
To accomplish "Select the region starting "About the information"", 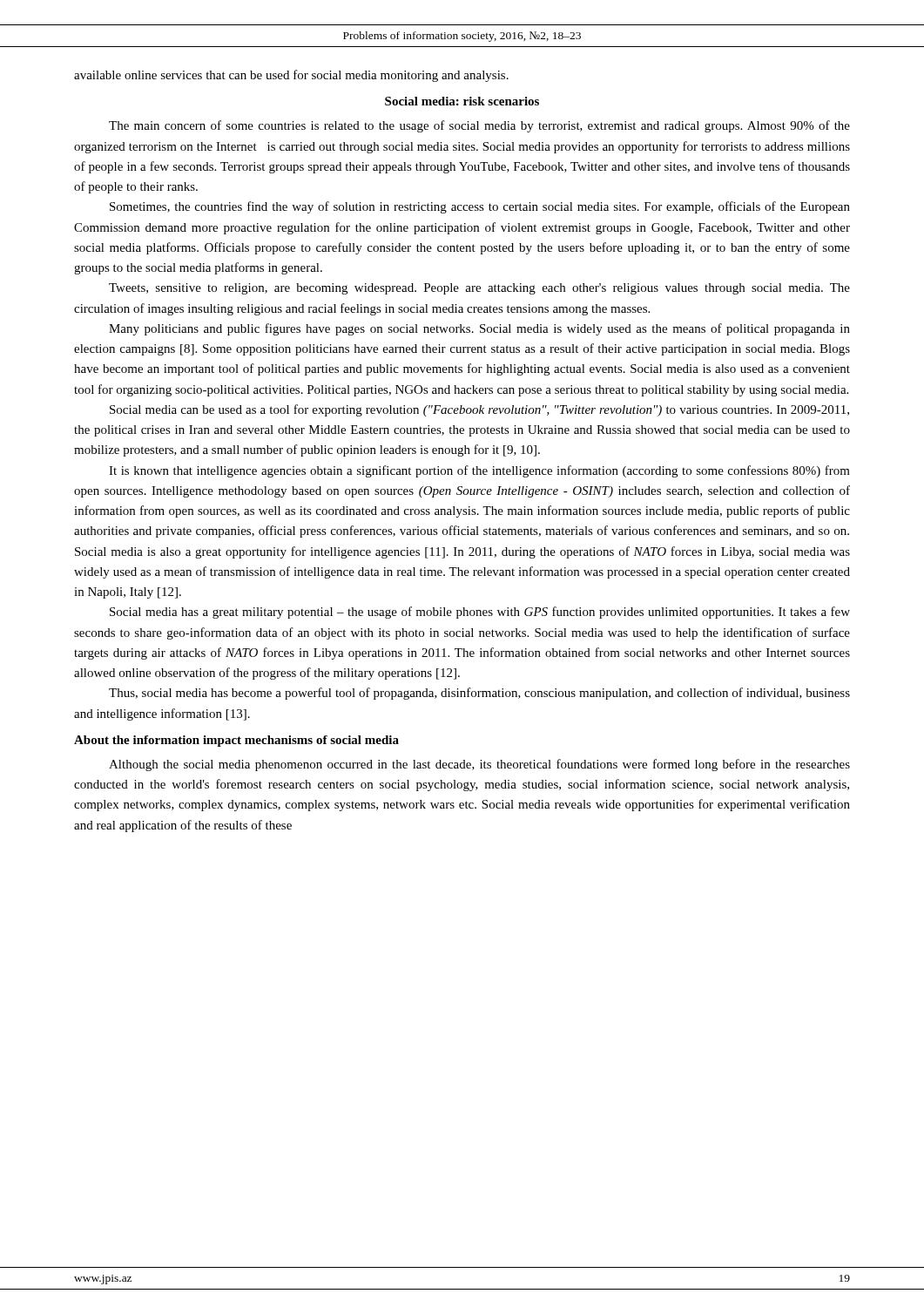I will [x=236, y=740].
